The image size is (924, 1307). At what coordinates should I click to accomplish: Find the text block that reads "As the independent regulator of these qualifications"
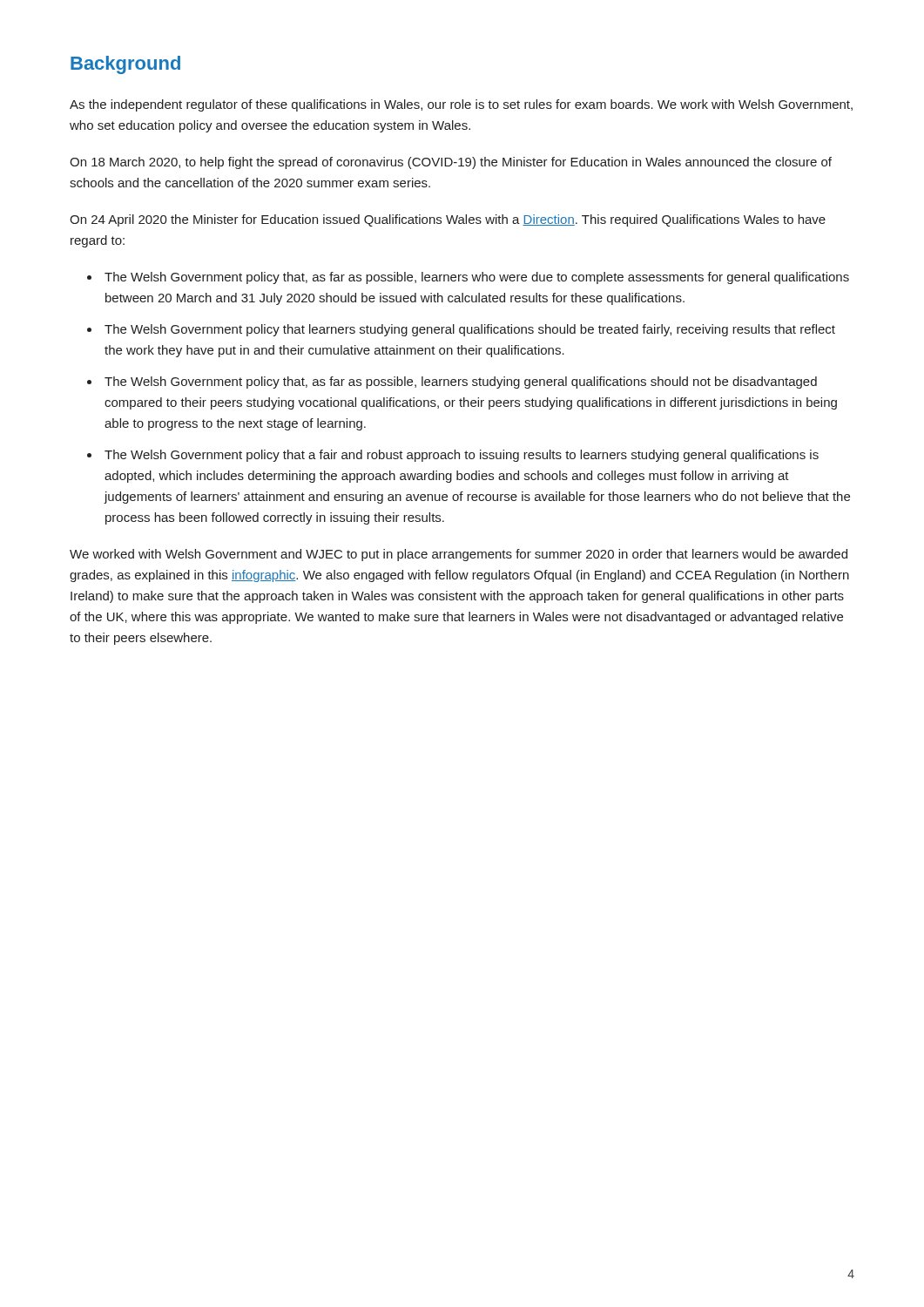point(462,115)
